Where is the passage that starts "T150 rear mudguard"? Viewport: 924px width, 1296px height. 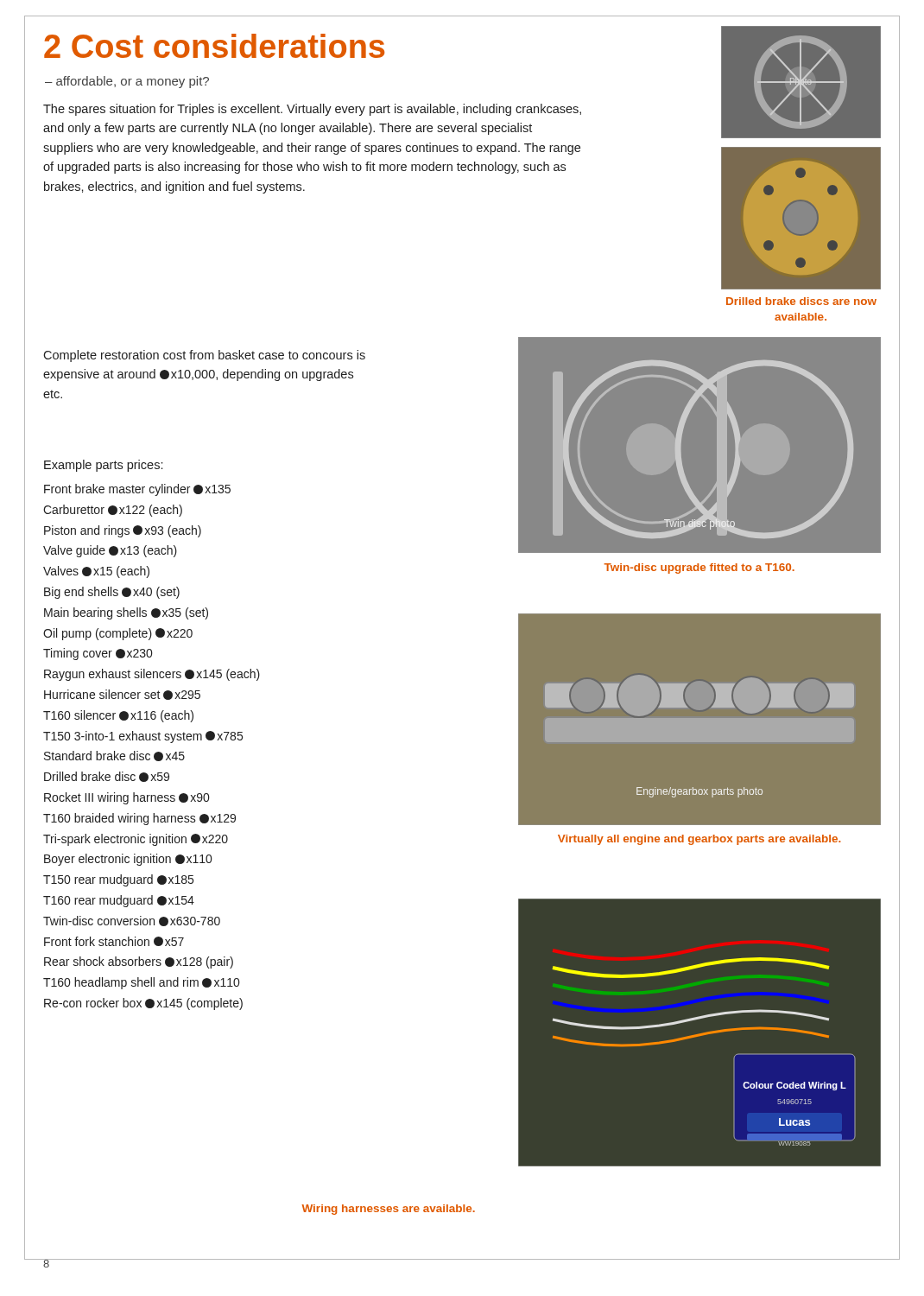[x=119, y=880]
